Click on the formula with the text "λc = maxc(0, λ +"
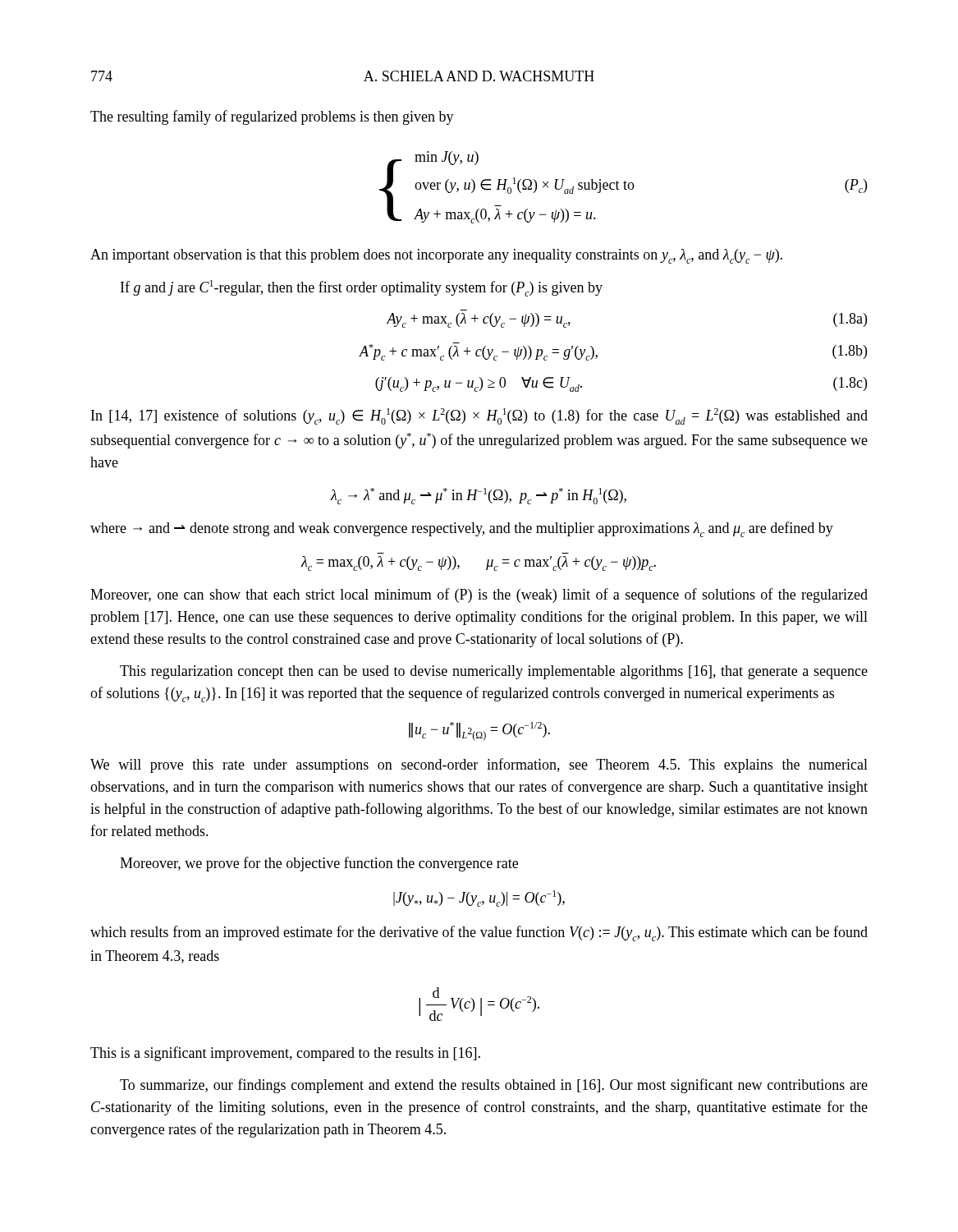 click(479, 562)
